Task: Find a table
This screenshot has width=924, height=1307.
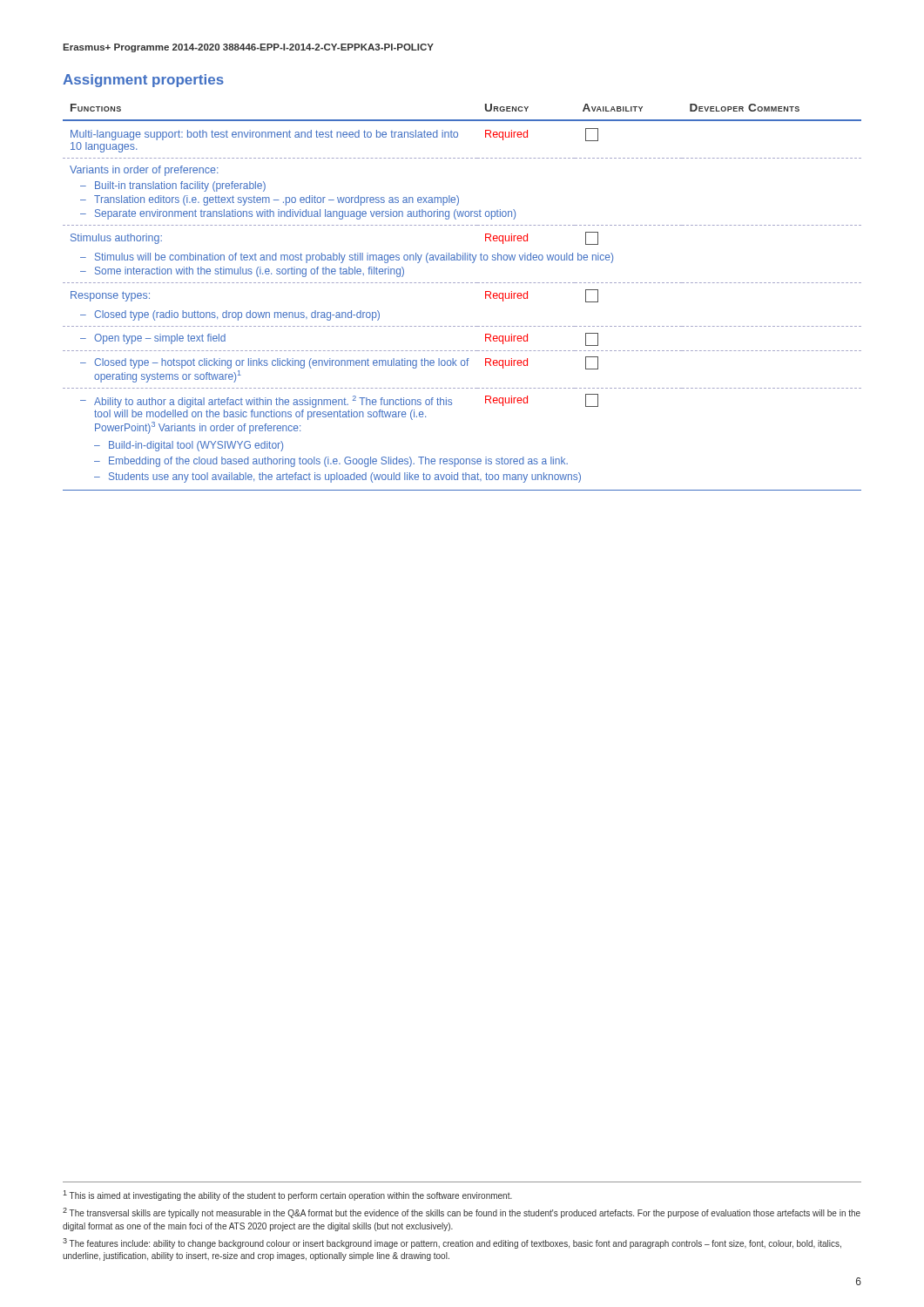Action: [x=462, y=293]
